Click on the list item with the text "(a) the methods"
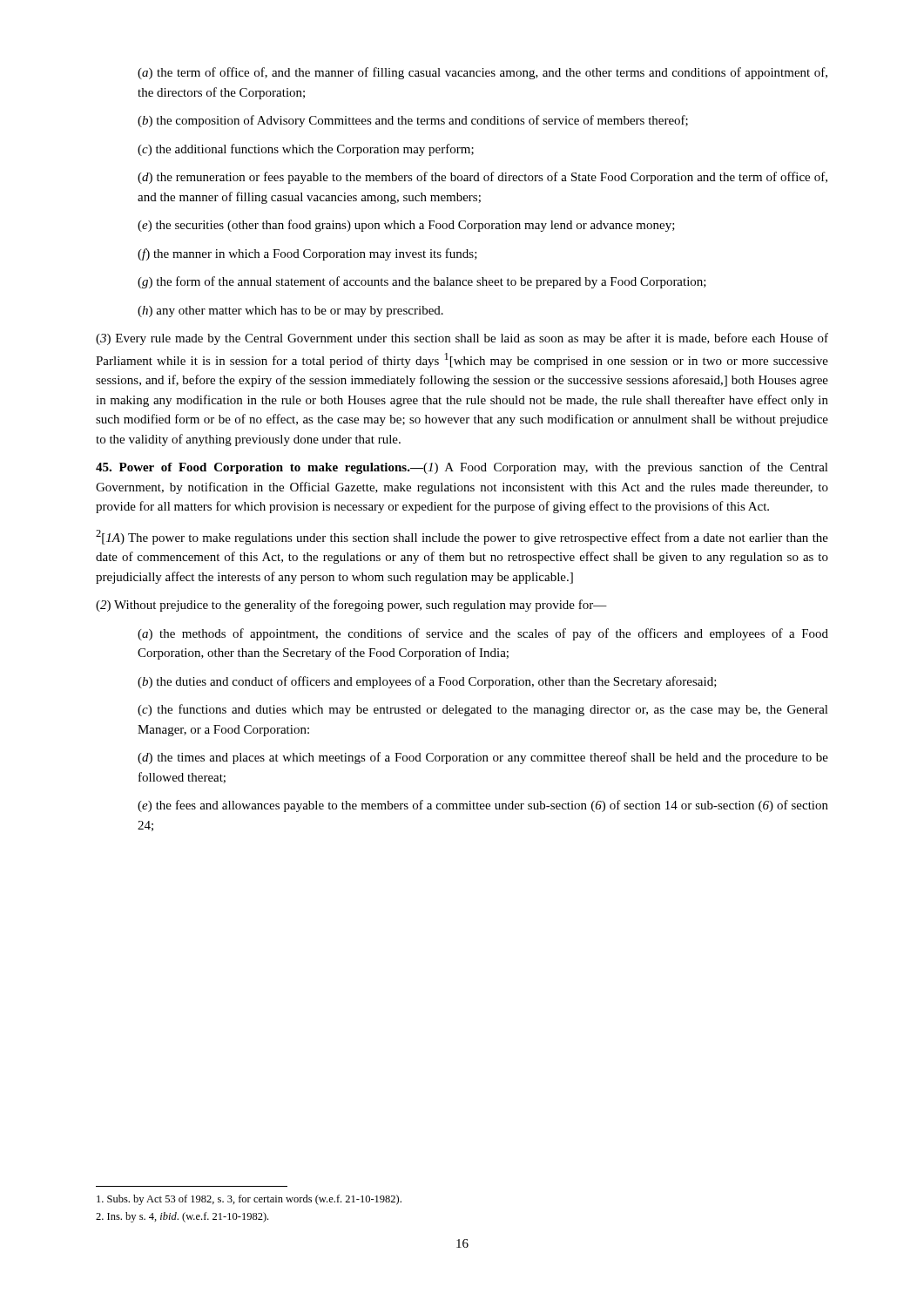This screenshot has width=924, height=1307. pyautogui.click(x=483, y=643)
